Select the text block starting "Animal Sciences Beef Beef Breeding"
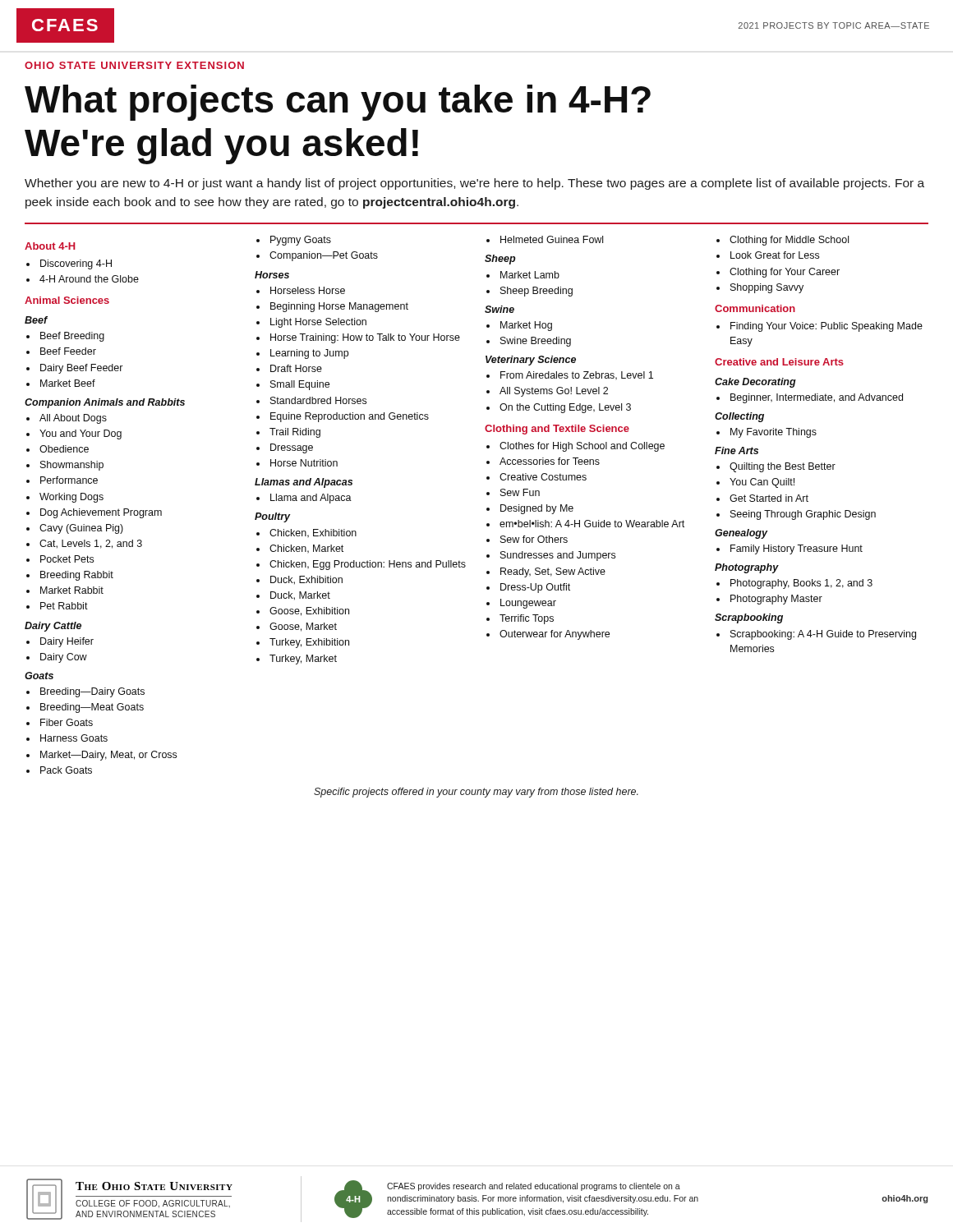This screenshot has width=953, height=1232. [67, 300]
